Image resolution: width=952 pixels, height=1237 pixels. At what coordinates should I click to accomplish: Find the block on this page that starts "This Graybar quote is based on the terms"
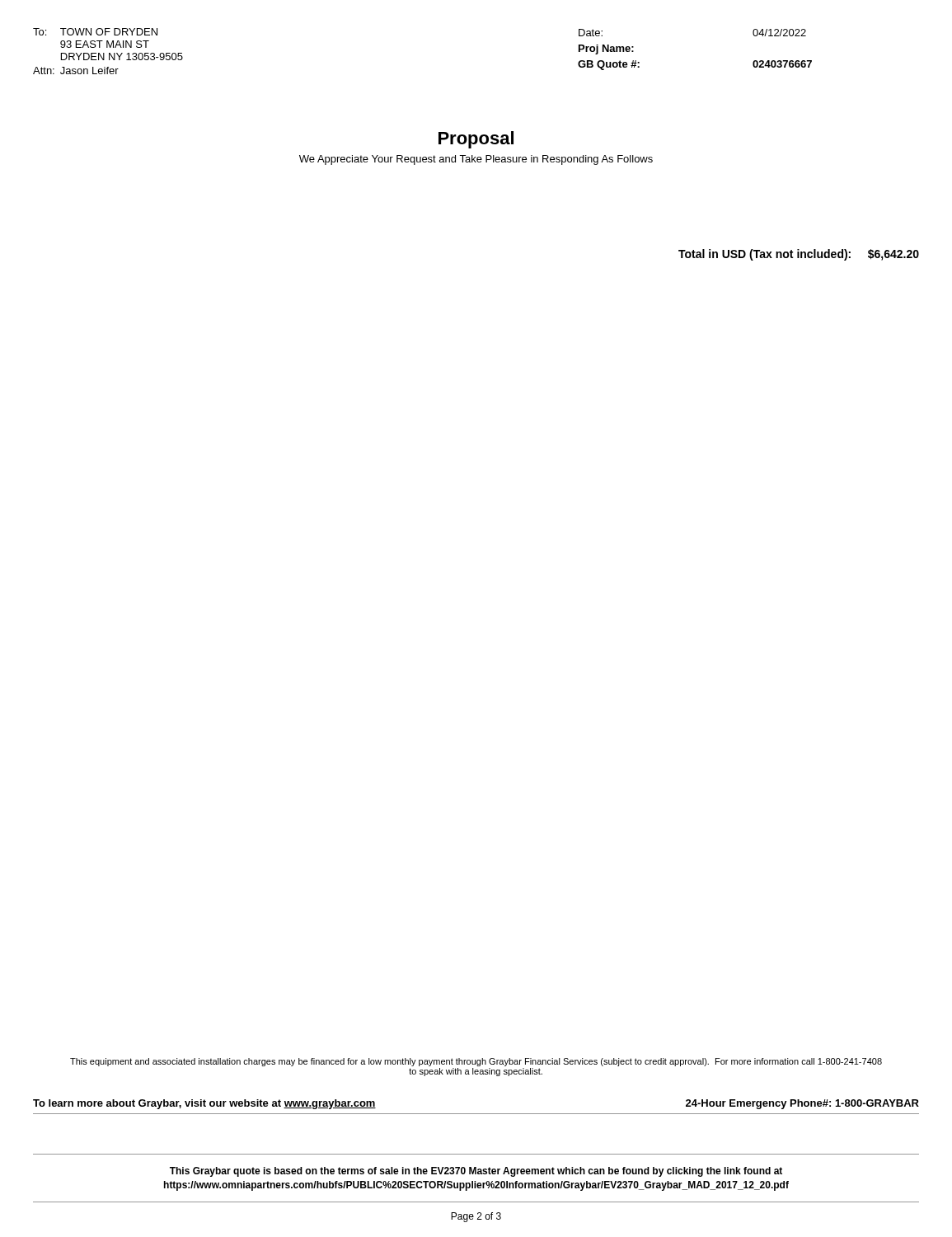click(476, 1178)
